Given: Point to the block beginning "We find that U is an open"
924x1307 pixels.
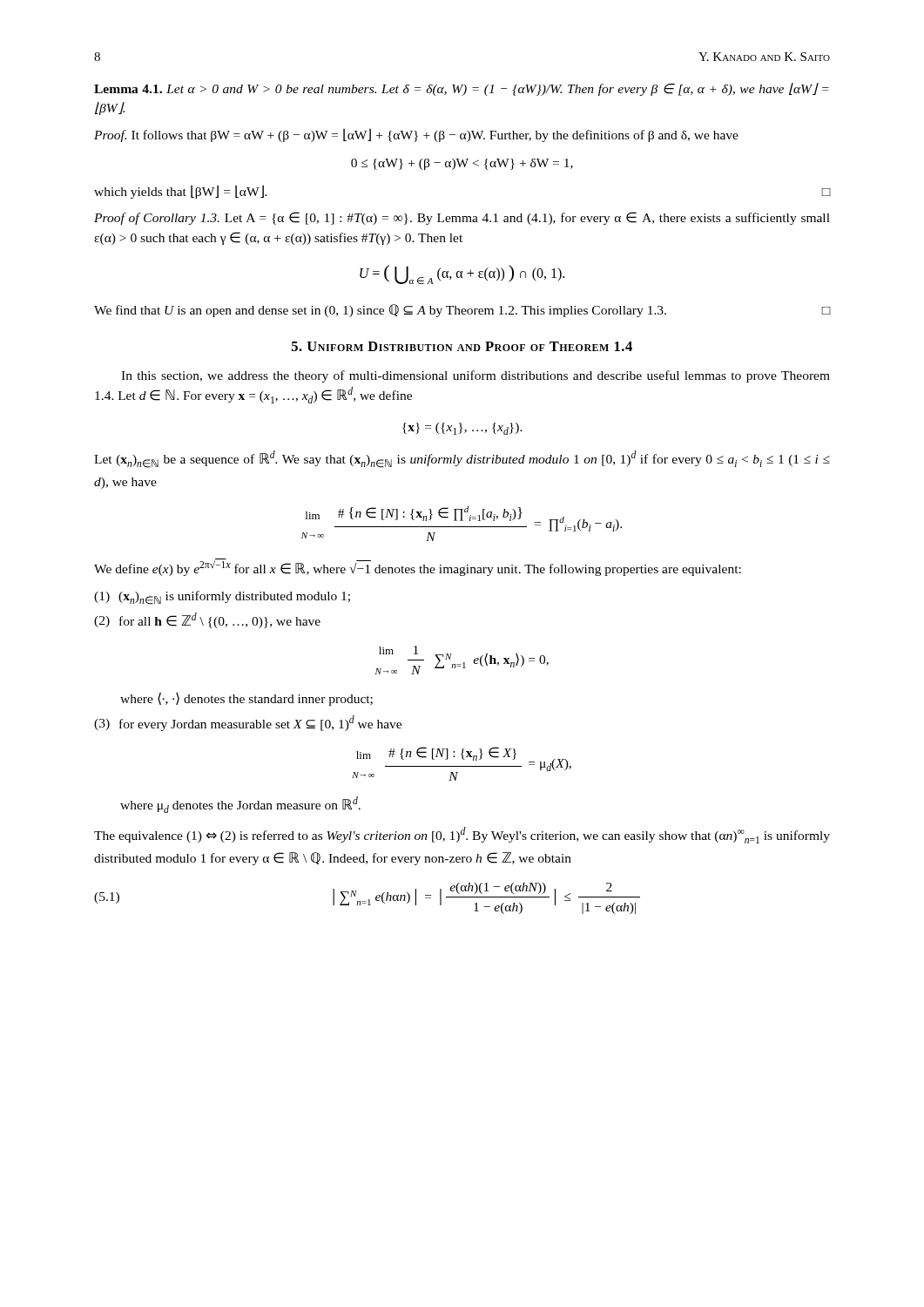Looking at the screenshot, I should click(462, 311).
